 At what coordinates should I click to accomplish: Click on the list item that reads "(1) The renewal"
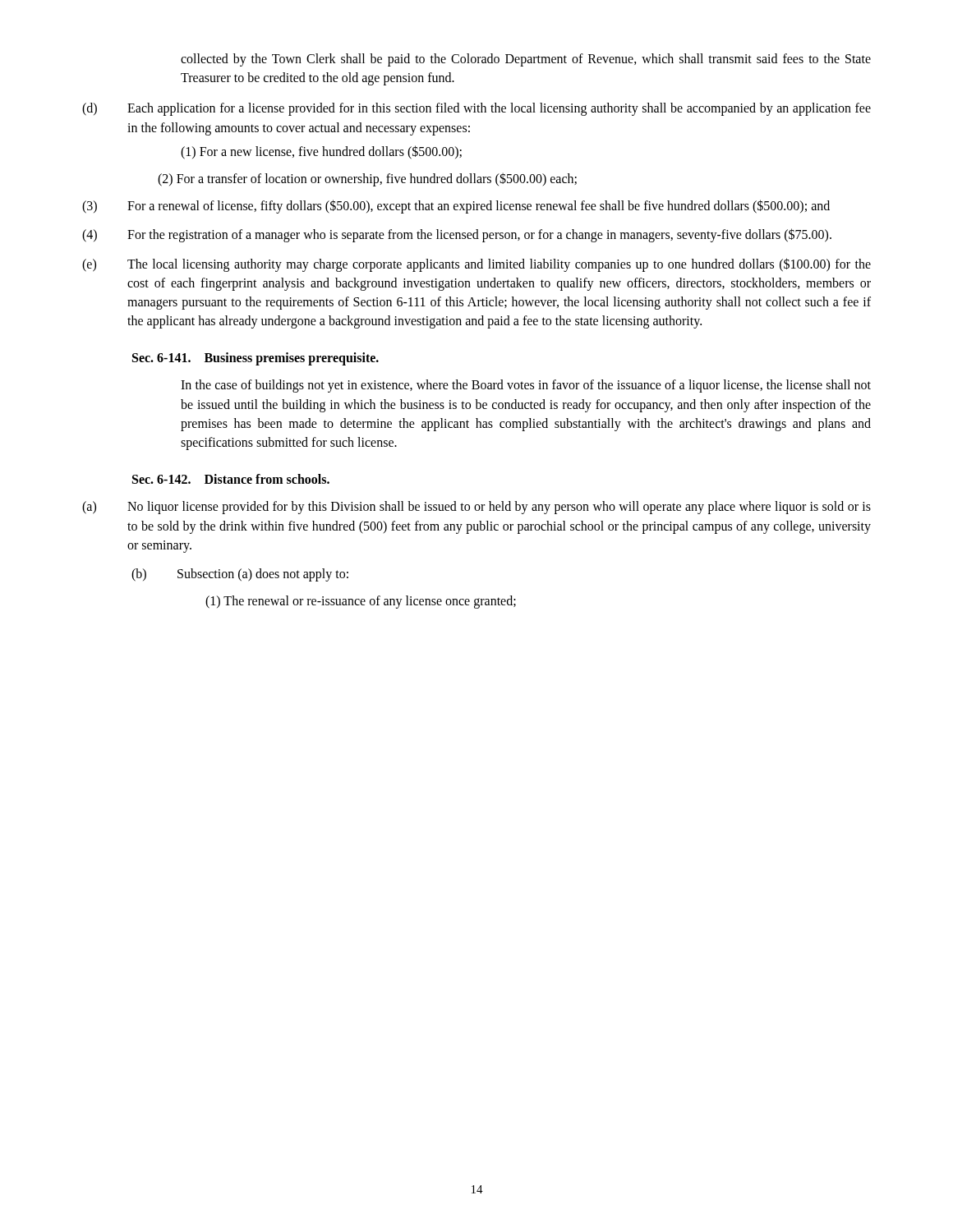[361, 601]
